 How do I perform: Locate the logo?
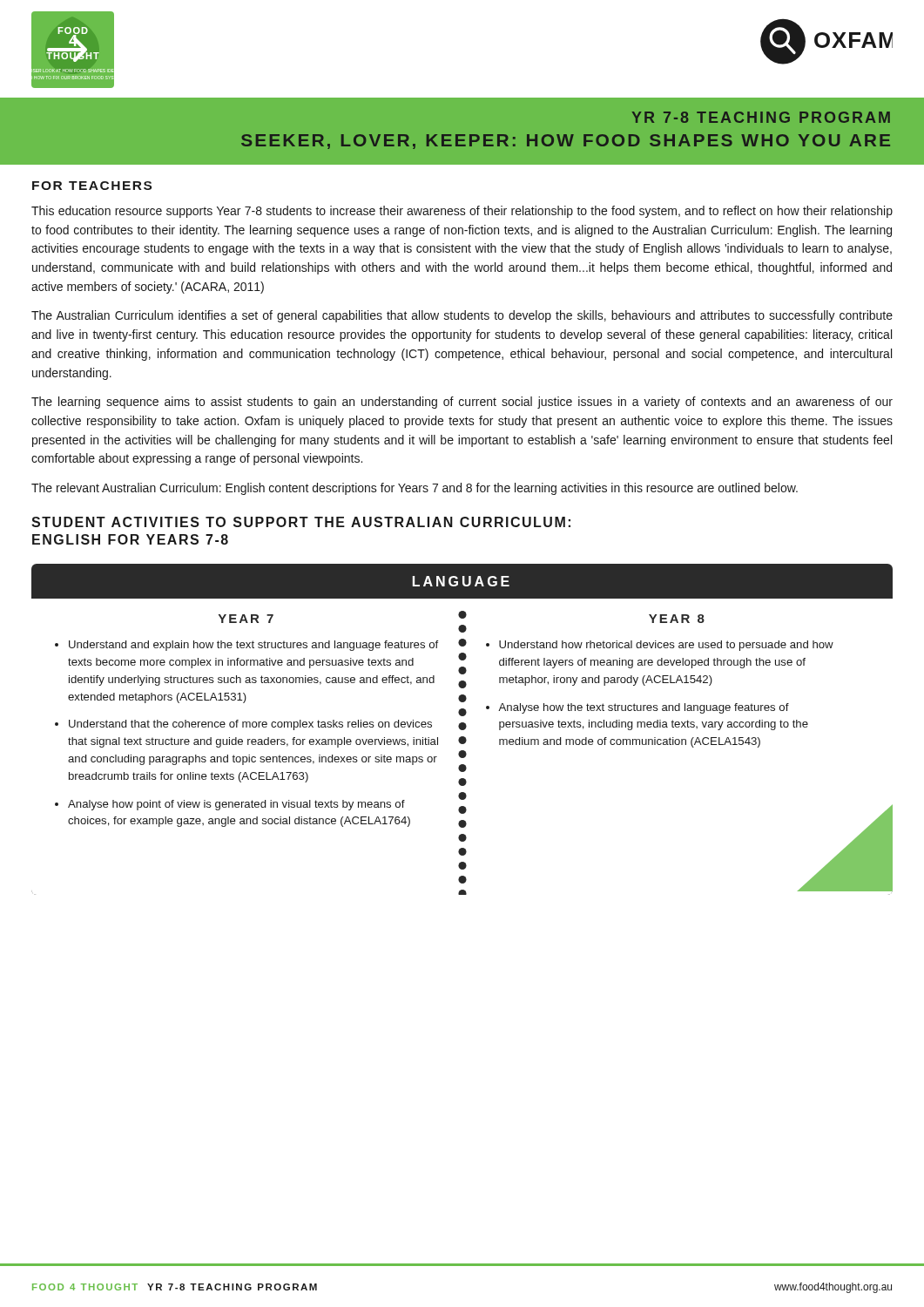[x=825, y=44]
